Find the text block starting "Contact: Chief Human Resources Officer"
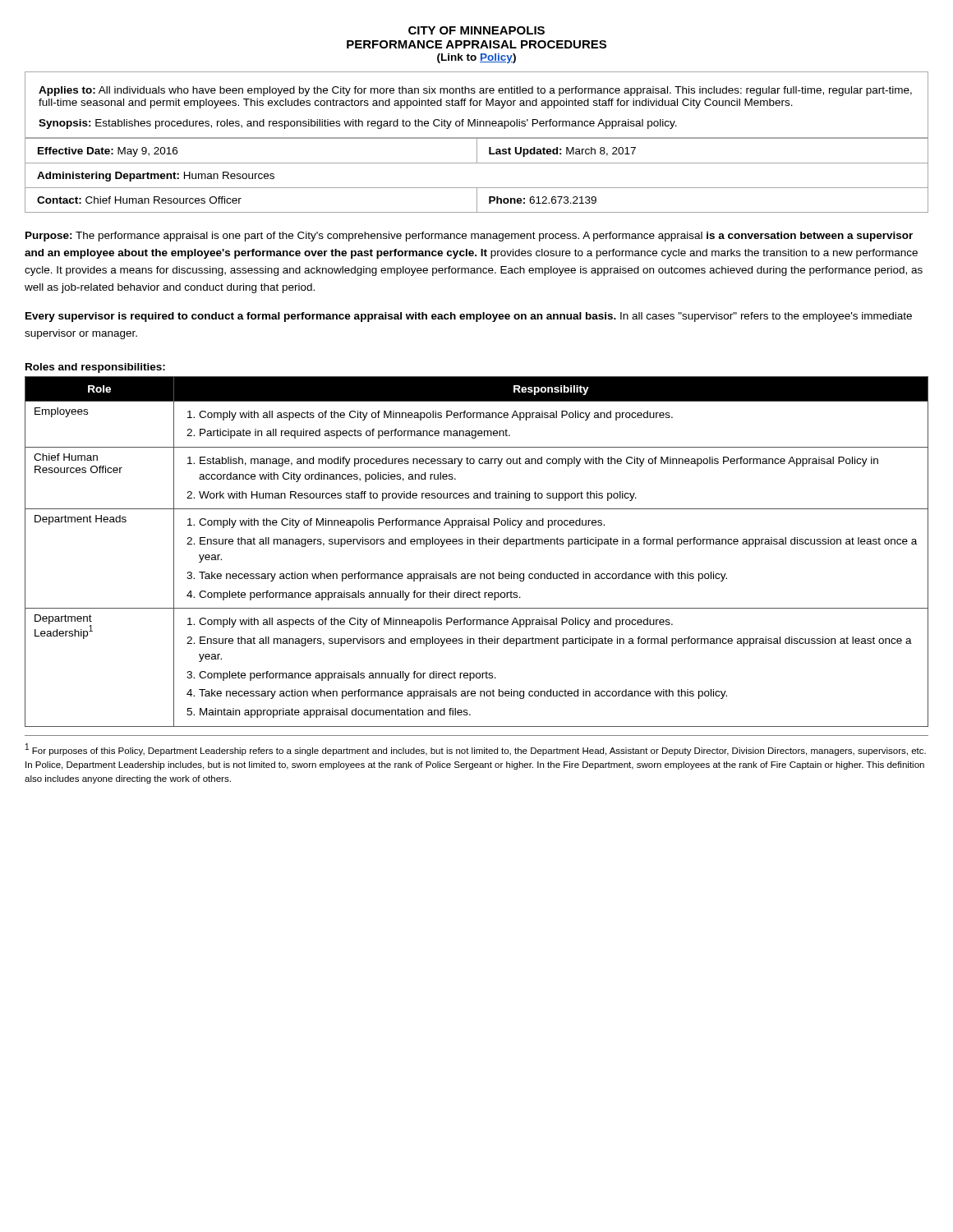The width and height of the screenshot is (953, 1232). [x=139, y=200]
